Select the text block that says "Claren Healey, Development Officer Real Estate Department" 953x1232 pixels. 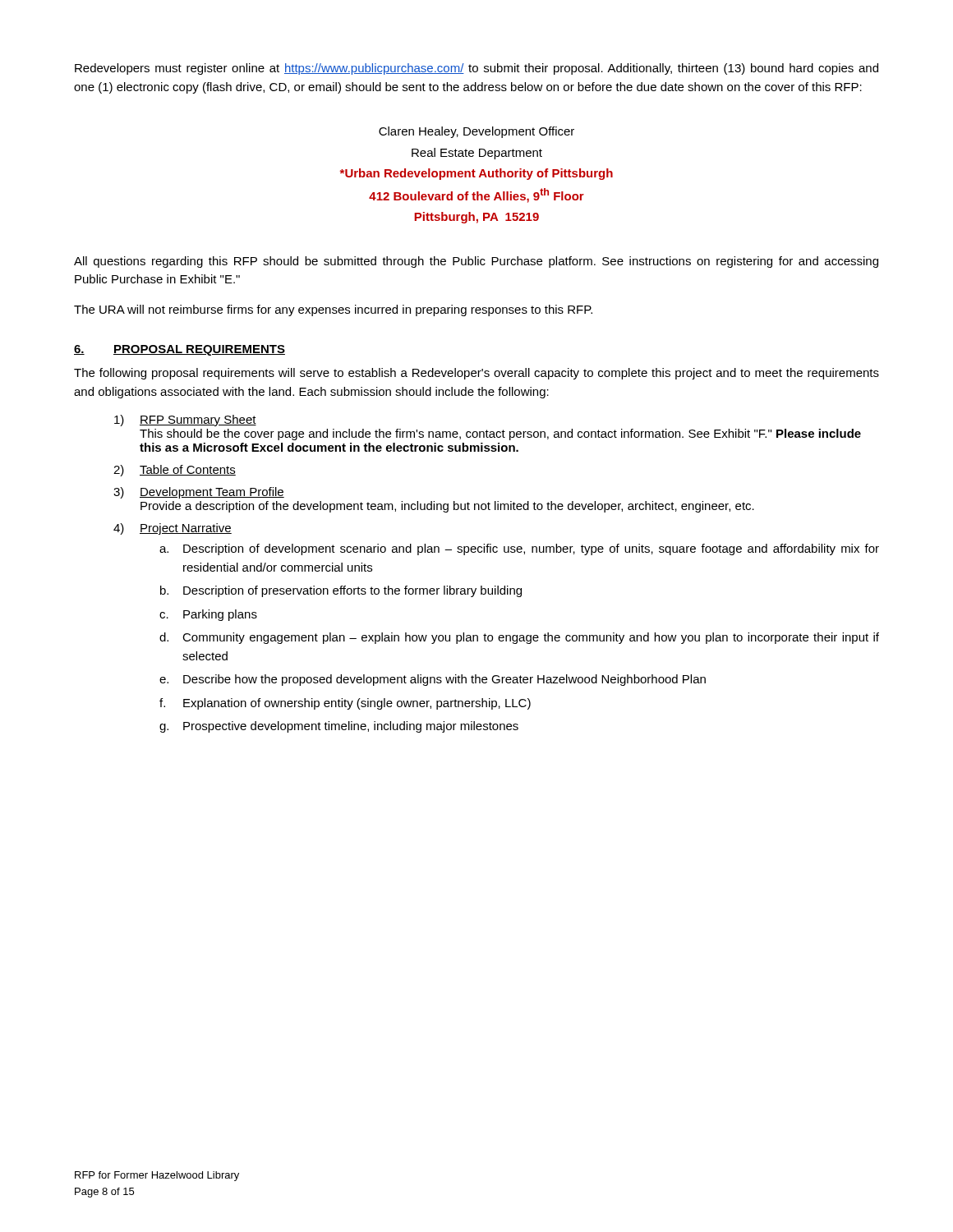click(x=476, y=174)
